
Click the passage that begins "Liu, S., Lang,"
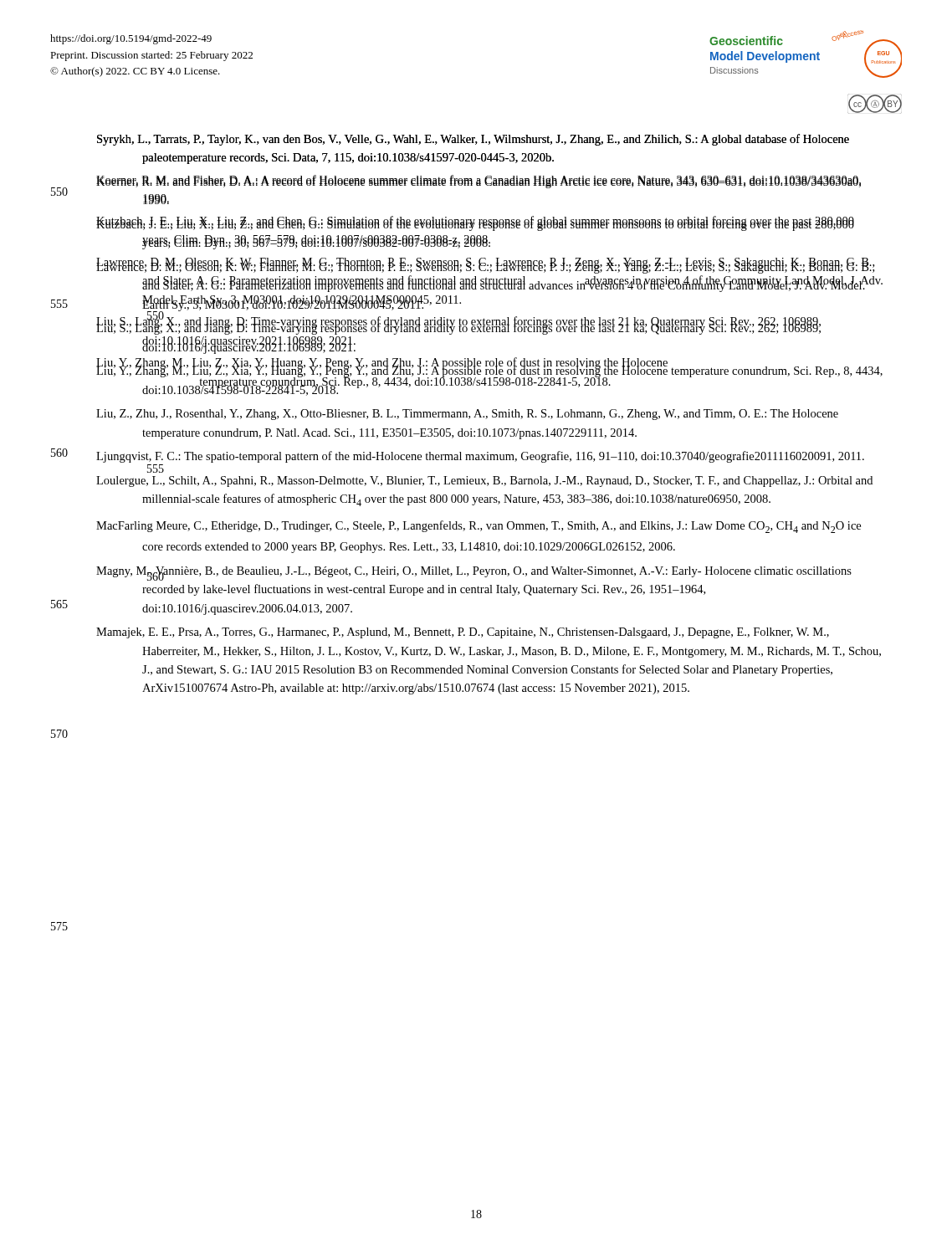[459, 331]
